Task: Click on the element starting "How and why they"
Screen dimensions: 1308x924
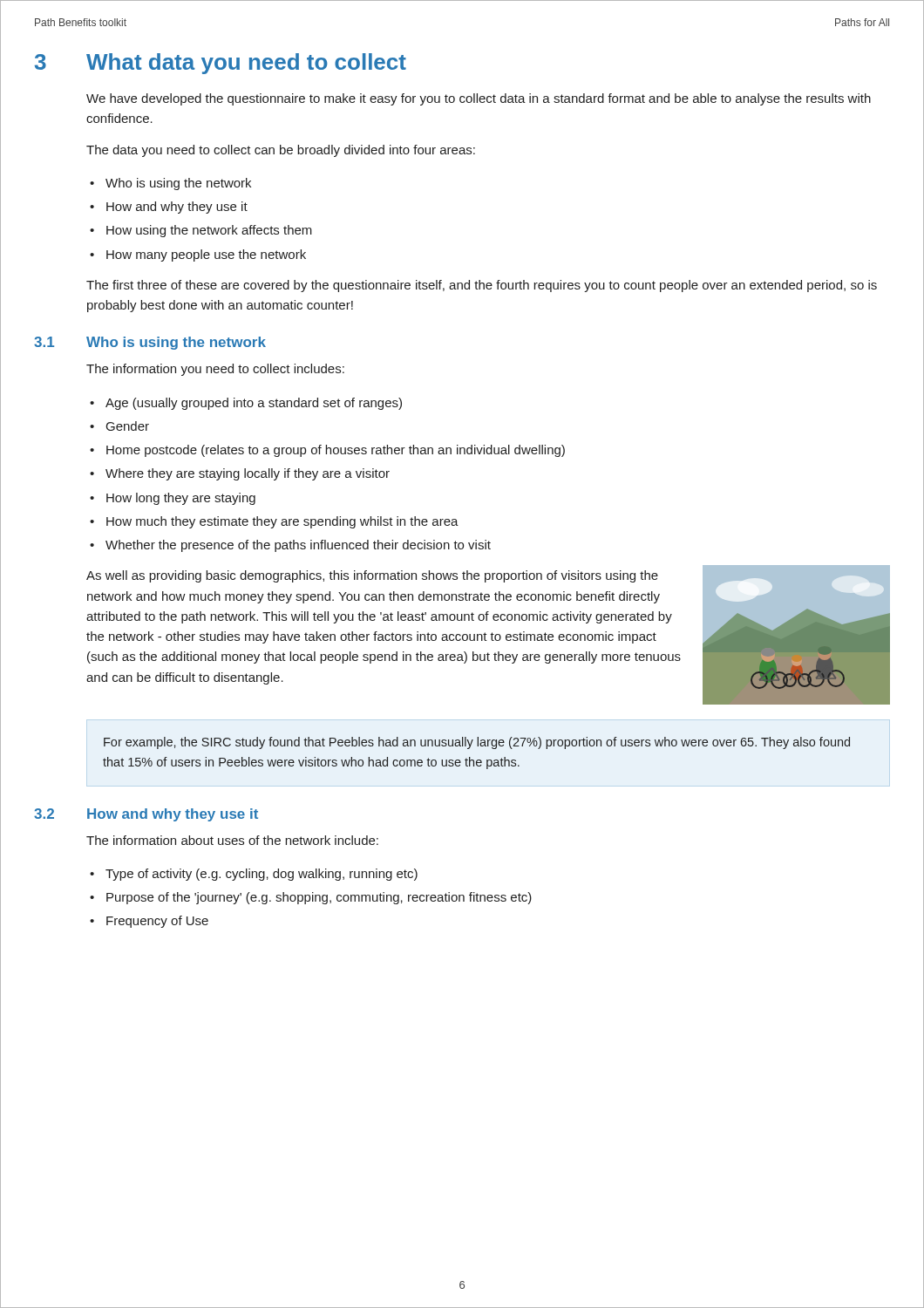Action: pos(176,206)
